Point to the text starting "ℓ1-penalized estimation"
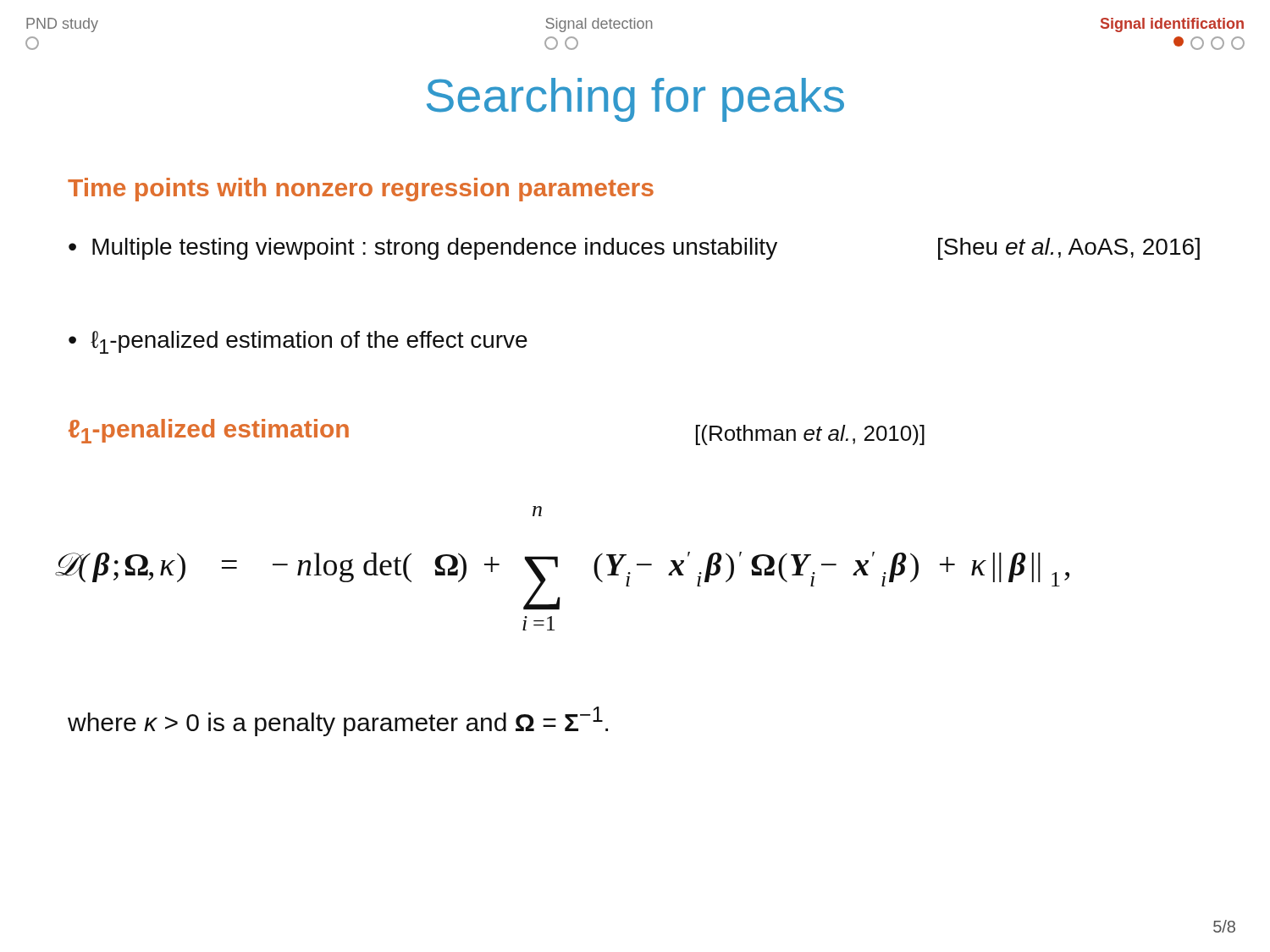Viewport: 1270px width, 952px height. coord(209,431)
